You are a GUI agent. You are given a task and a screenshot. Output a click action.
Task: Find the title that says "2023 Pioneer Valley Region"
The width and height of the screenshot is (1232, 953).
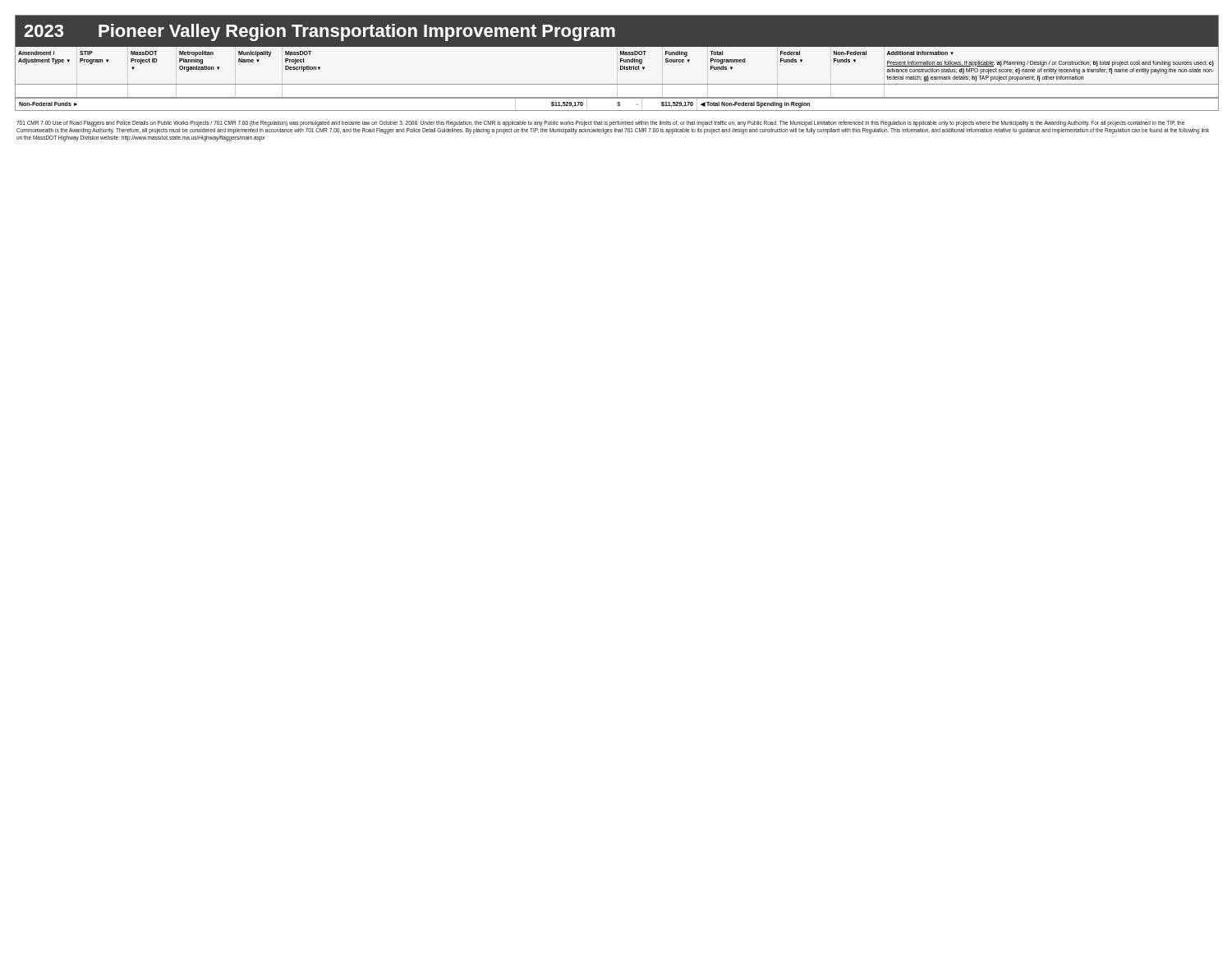point(617,31)
